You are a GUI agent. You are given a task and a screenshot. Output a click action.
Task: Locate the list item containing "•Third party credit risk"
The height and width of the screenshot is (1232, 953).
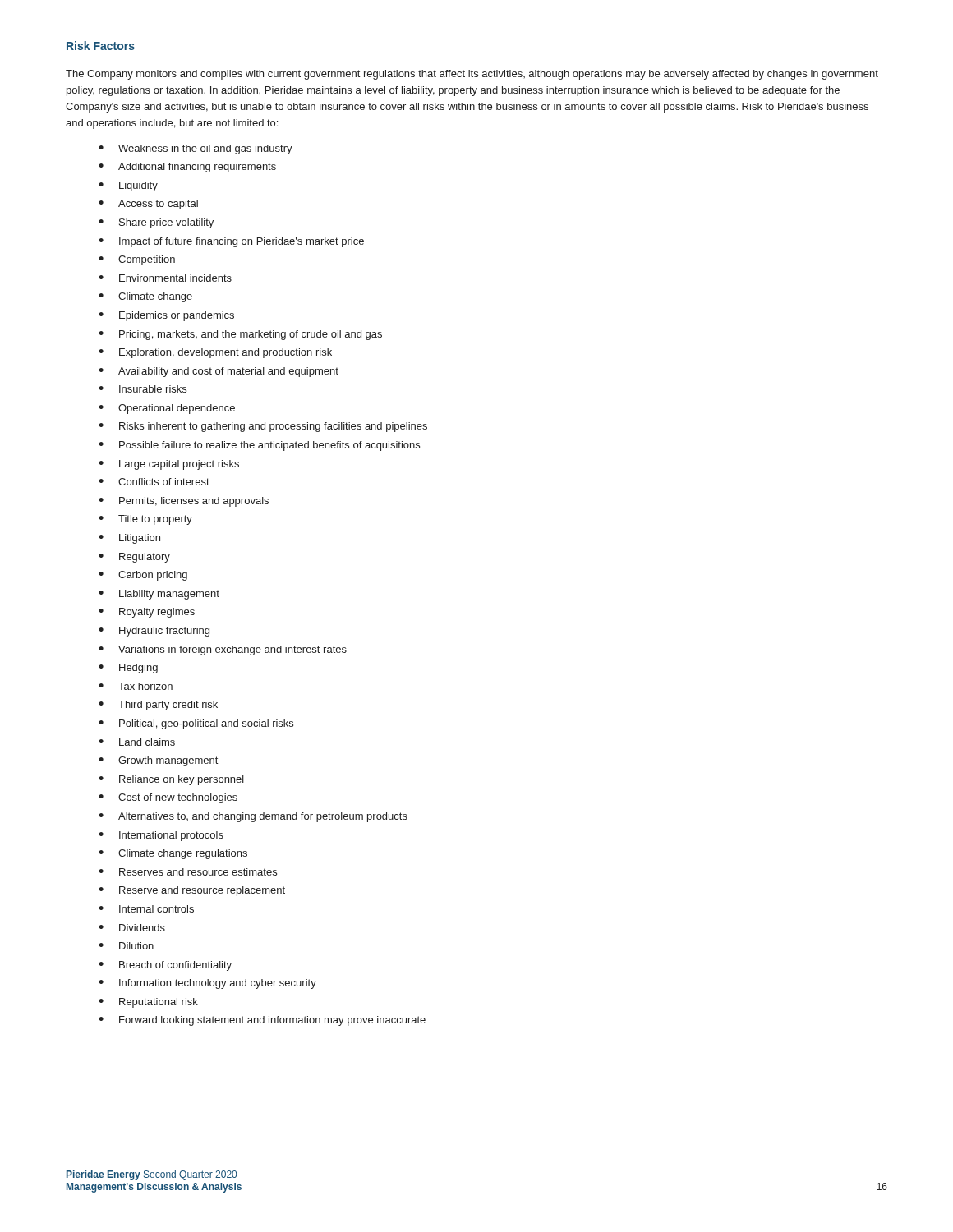point(158,705)
